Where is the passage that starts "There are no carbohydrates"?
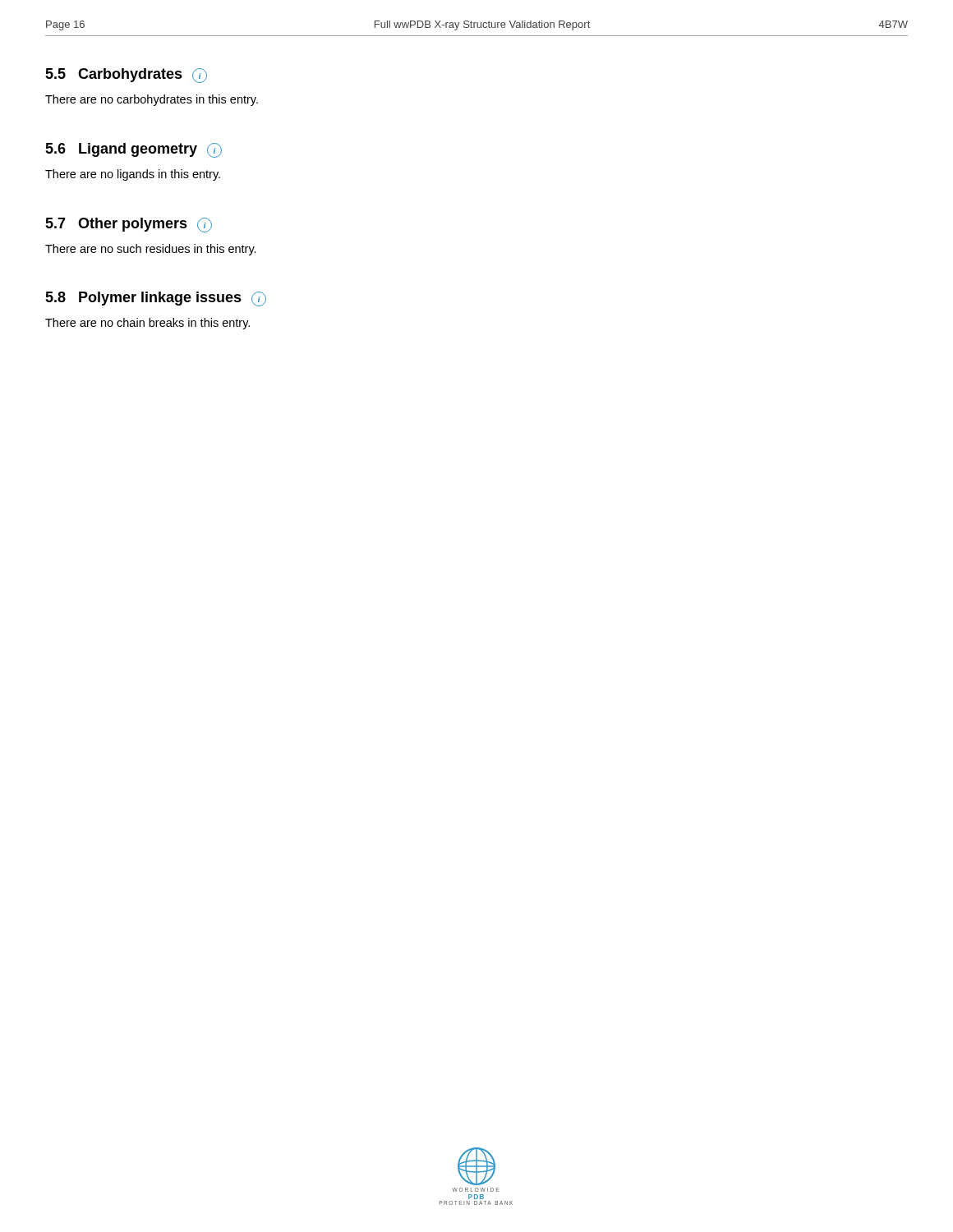This screenshot has width=953, height=1232. coord(152,99)
